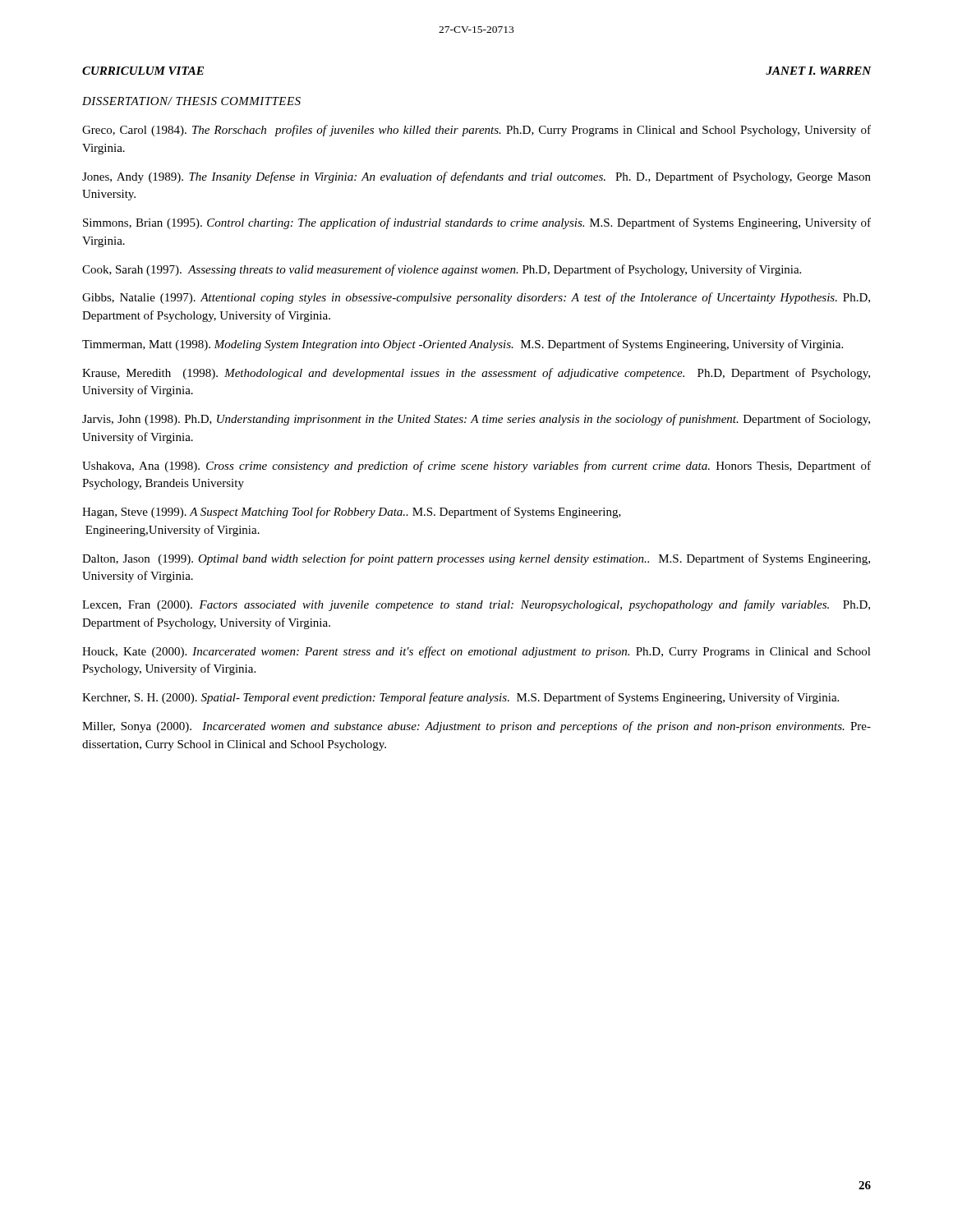Image resolution: width=953 pixels, height=1232 pixels.
Task: Where is the passage that starts "Simmons, Brian (1995). Control charting:"?
Action: point(476,231)
